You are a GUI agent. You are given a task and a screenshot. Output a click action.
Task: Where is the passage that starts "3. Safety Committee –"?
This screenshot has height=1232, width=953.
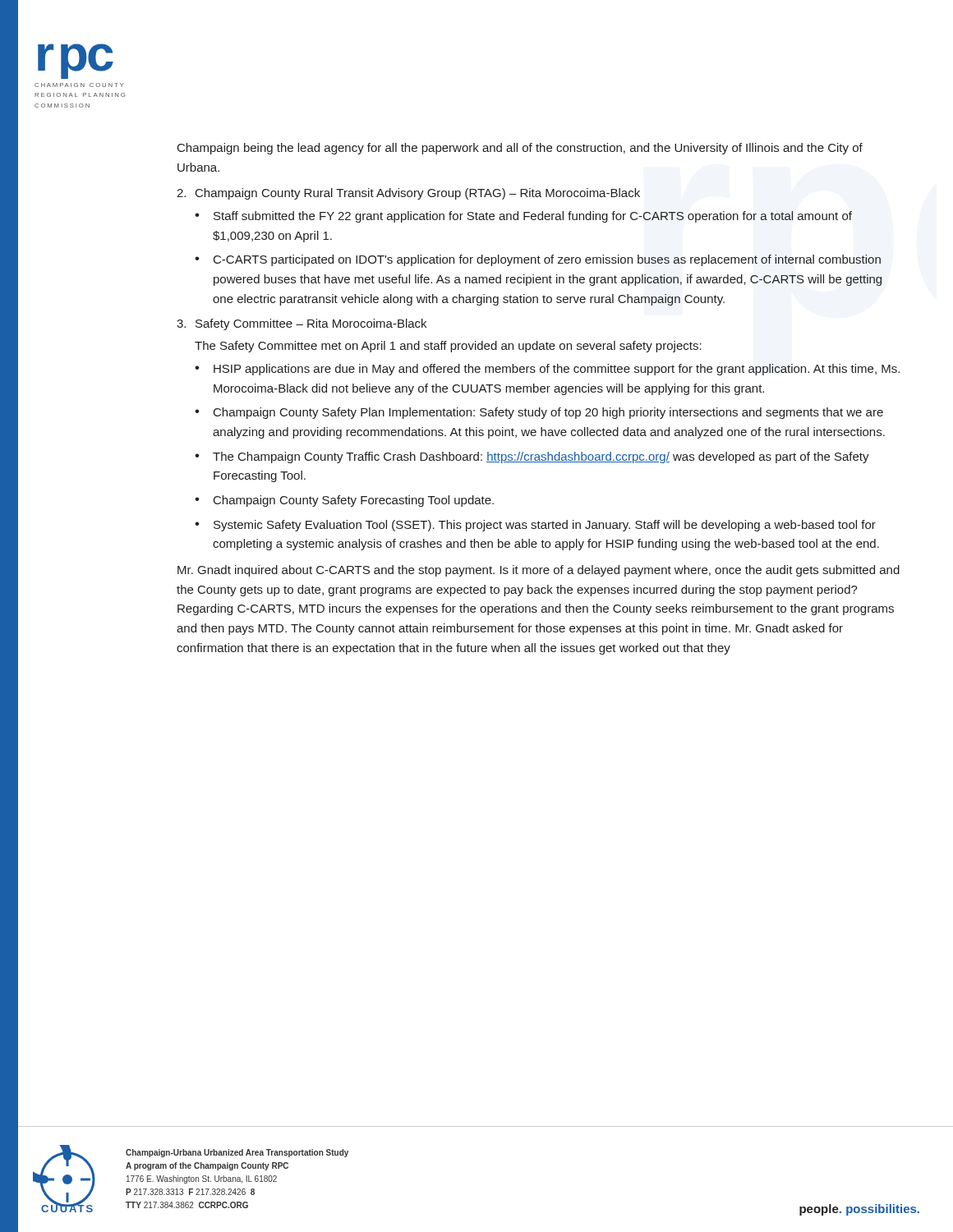click(x=302, y=323)
